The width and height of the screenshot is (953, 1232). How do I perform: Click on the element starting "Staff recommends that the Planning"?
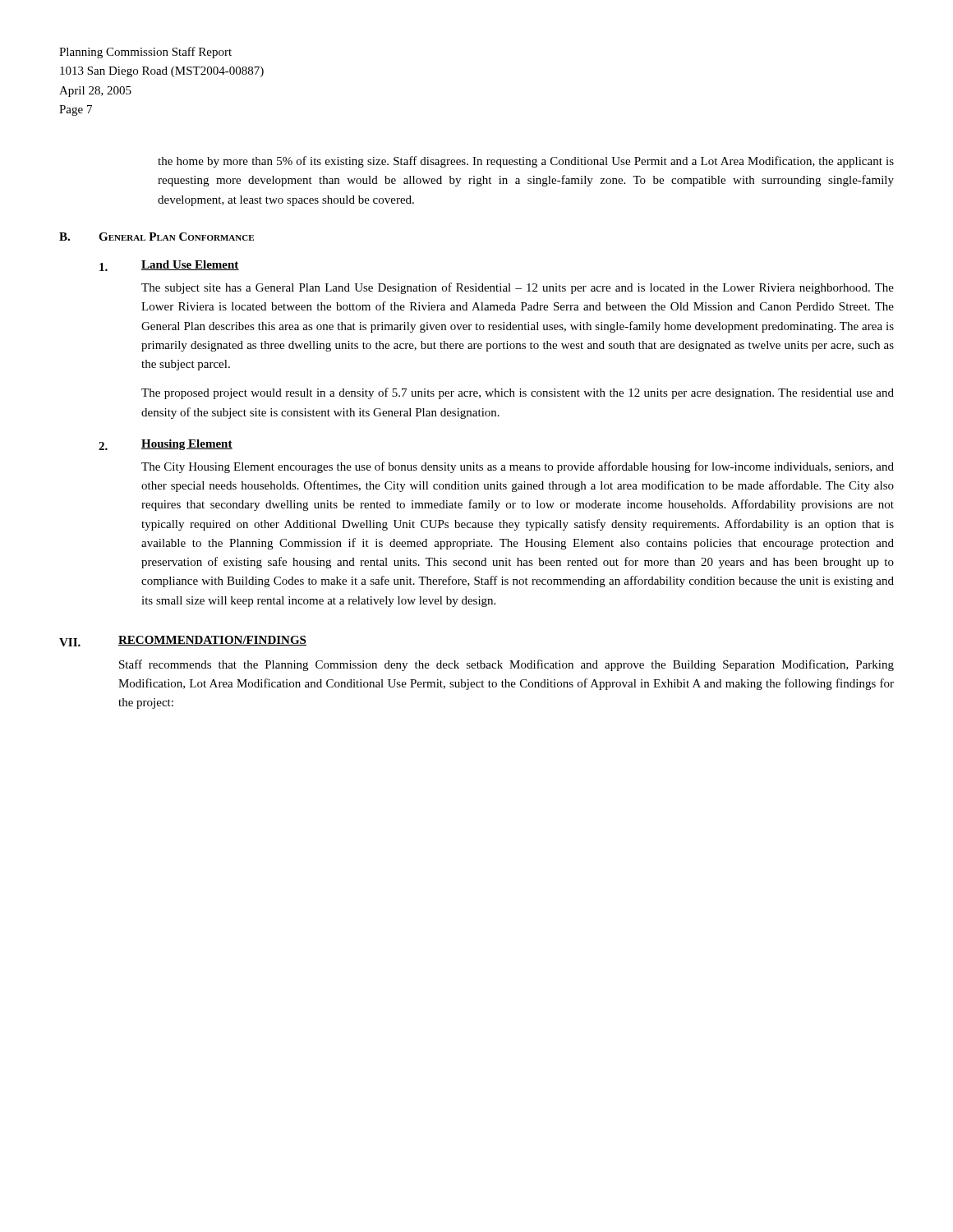click(506, 684)
